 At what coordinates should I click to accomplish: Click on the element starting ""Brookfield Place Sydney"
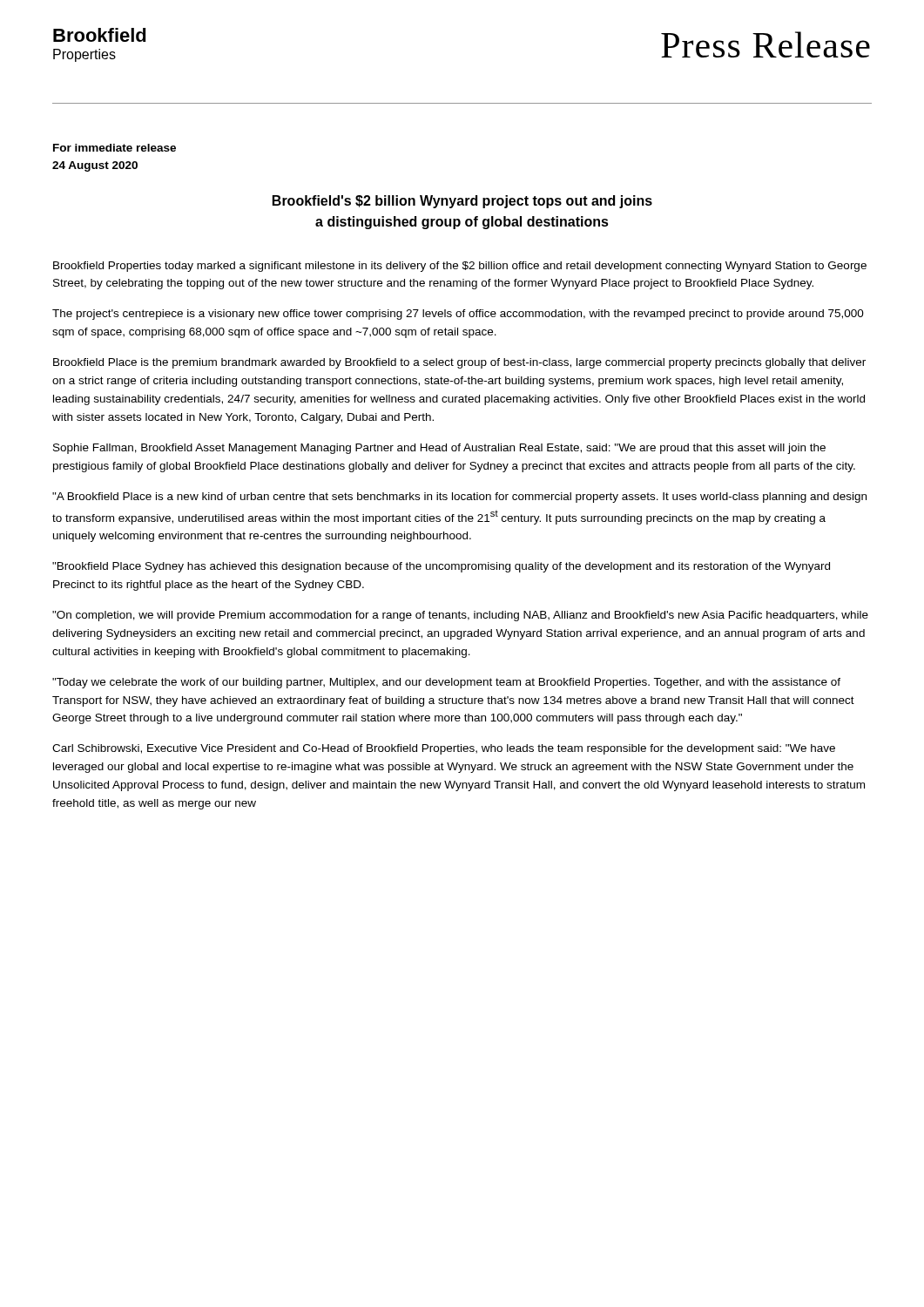click(x=442, y=575)
